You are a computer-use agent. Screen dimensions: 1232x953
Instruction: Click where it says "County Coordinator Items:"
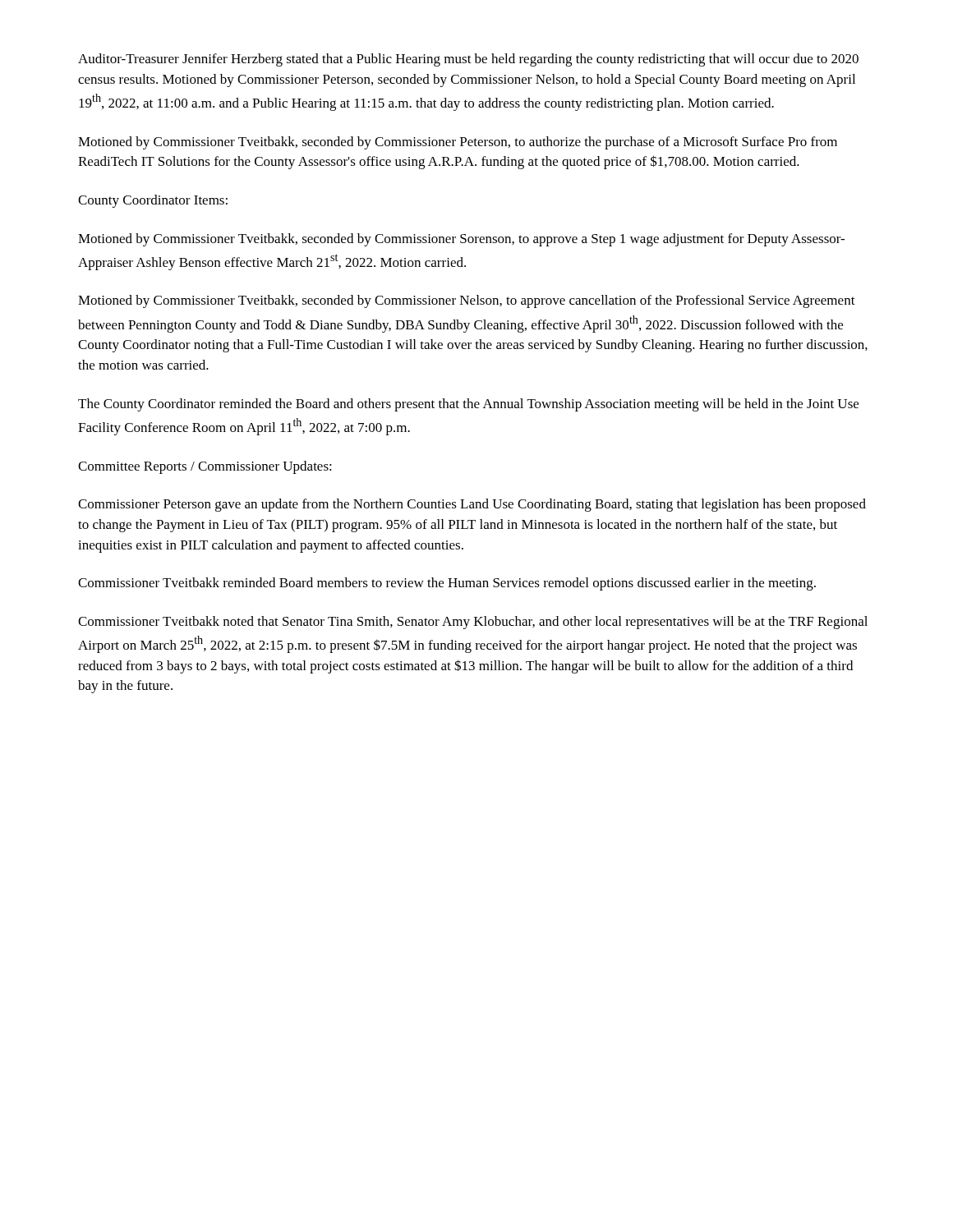[x=153, y=200]
